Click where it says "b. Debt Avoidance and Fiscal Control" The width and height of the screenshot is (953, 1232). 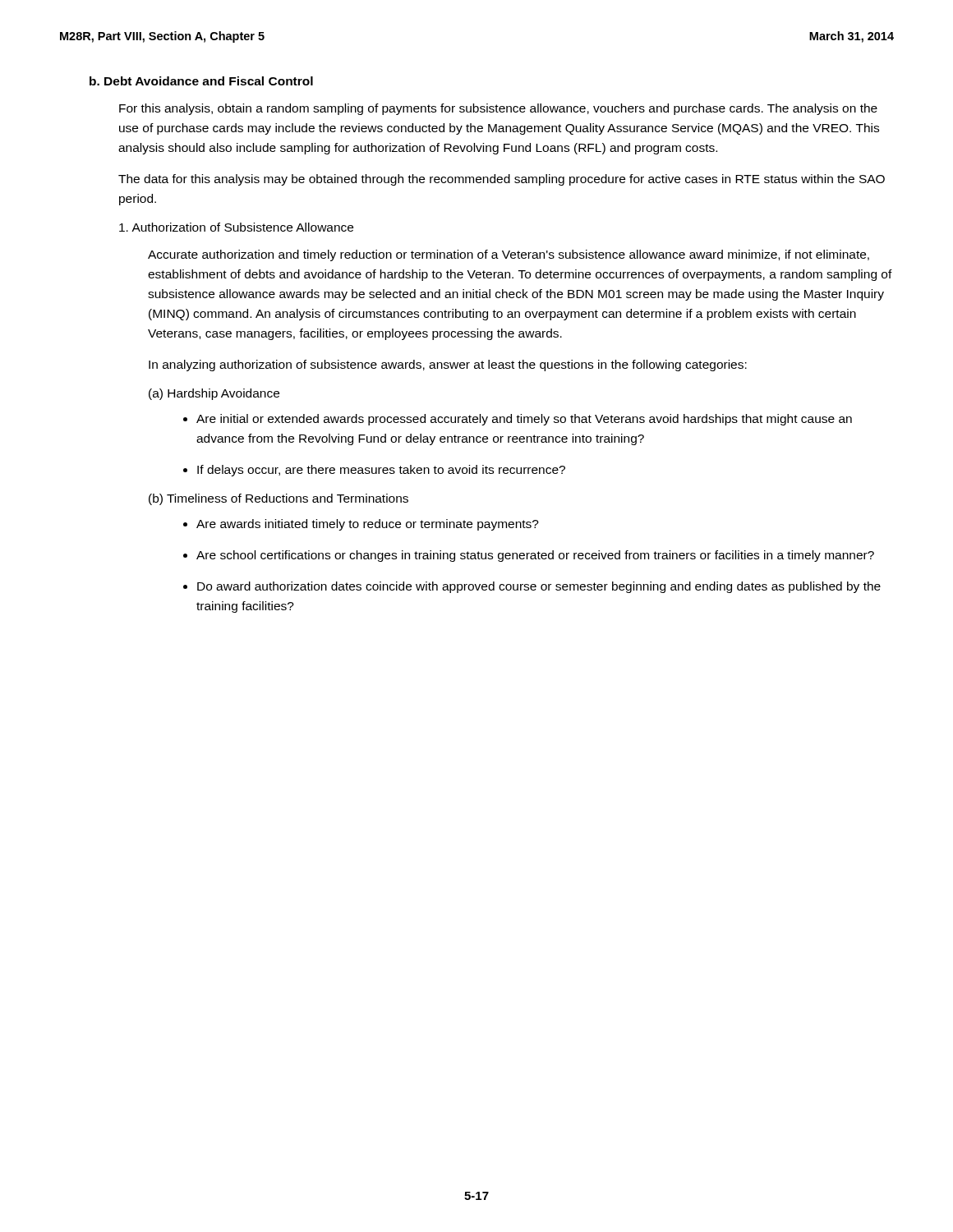pos(201,81)
